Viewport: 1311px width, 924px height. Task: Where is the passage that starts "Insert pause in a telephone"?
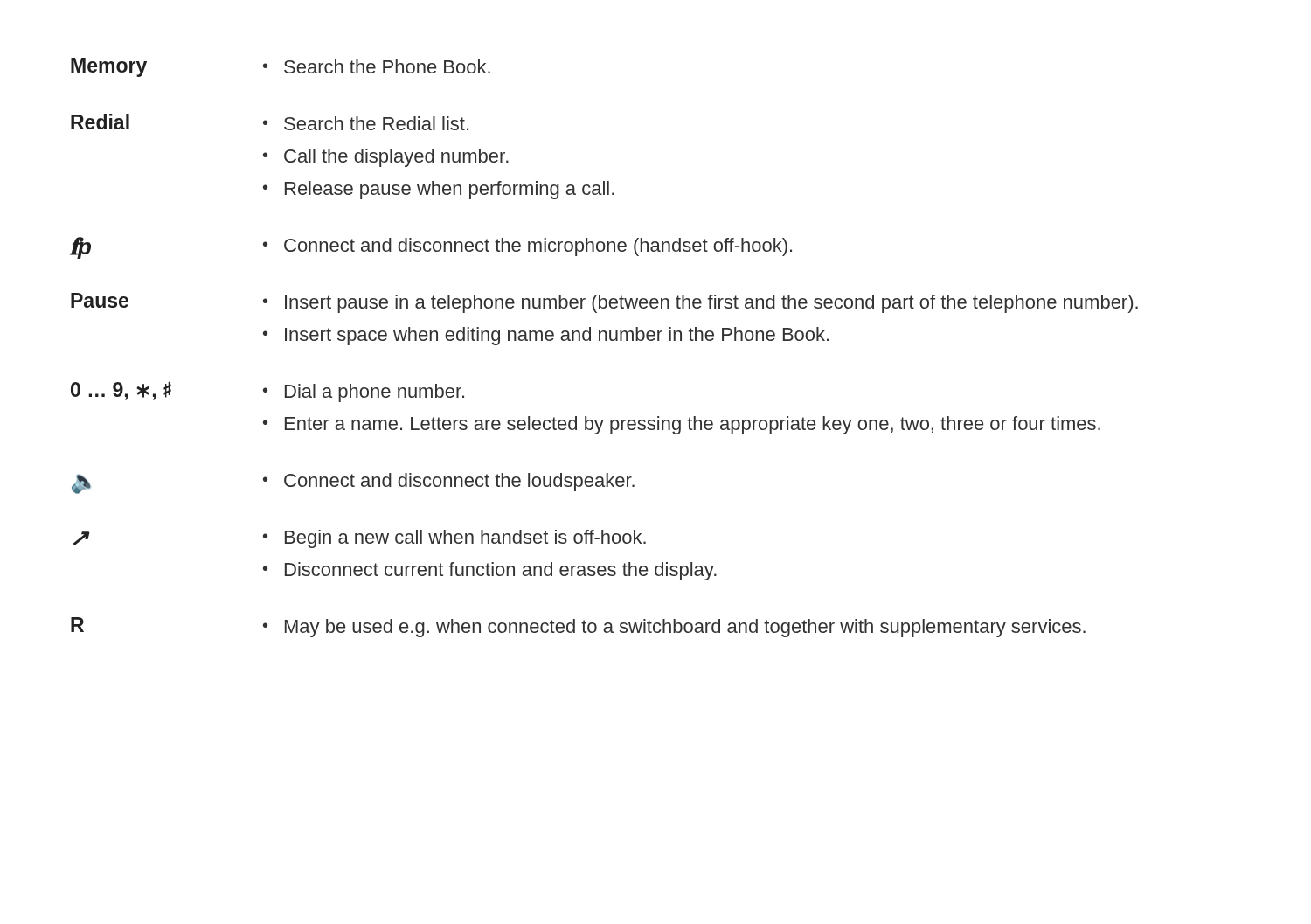[752, 318]
